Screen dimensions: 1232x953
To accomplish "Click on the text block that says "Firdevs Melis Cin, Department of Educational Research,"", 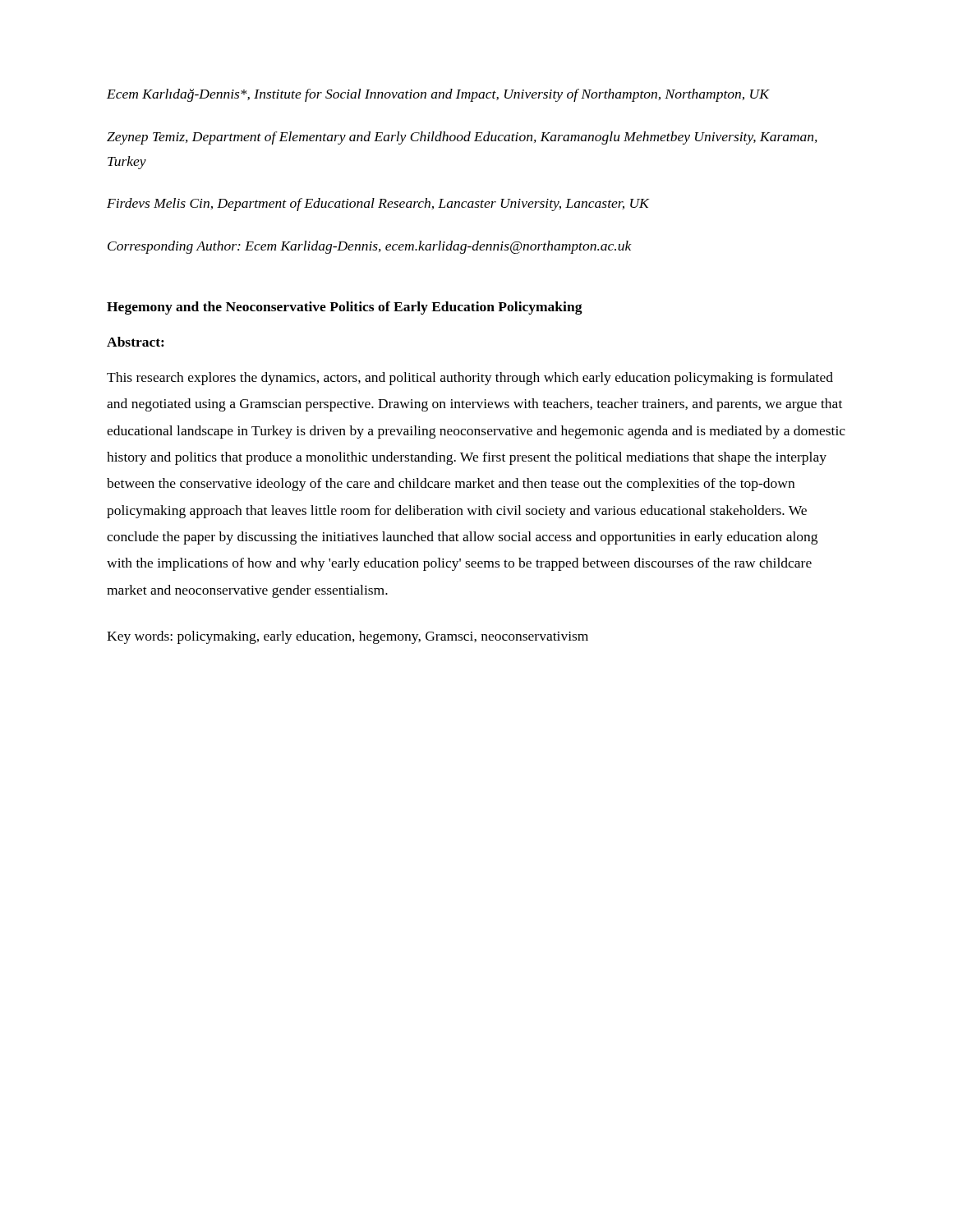I will [378, 203].
